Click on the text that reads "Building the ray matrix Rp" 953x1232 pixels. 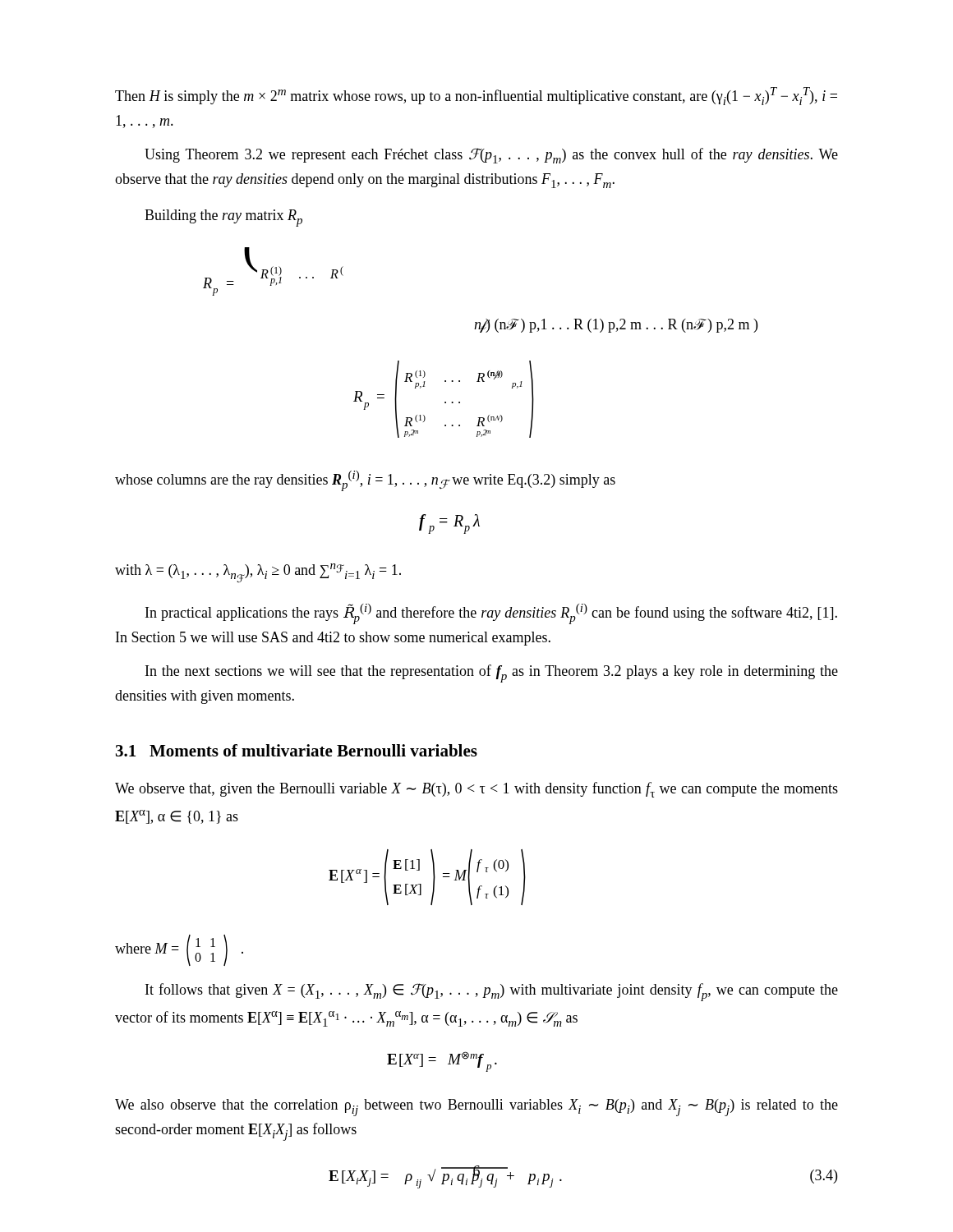click(x=224, y=217)
